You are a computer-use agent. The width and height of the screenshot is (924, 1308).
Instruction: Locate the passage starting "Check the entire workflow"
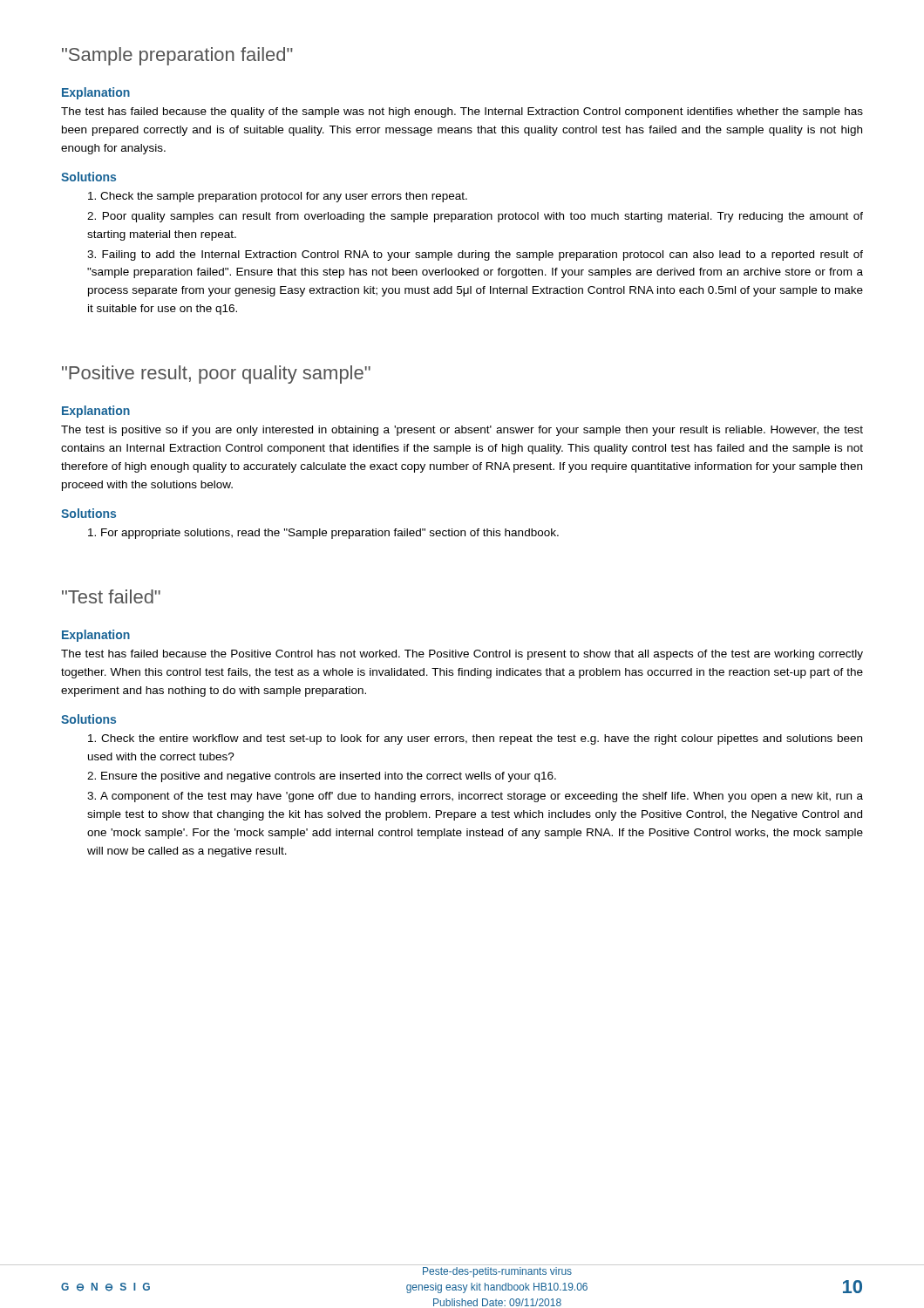475,747
